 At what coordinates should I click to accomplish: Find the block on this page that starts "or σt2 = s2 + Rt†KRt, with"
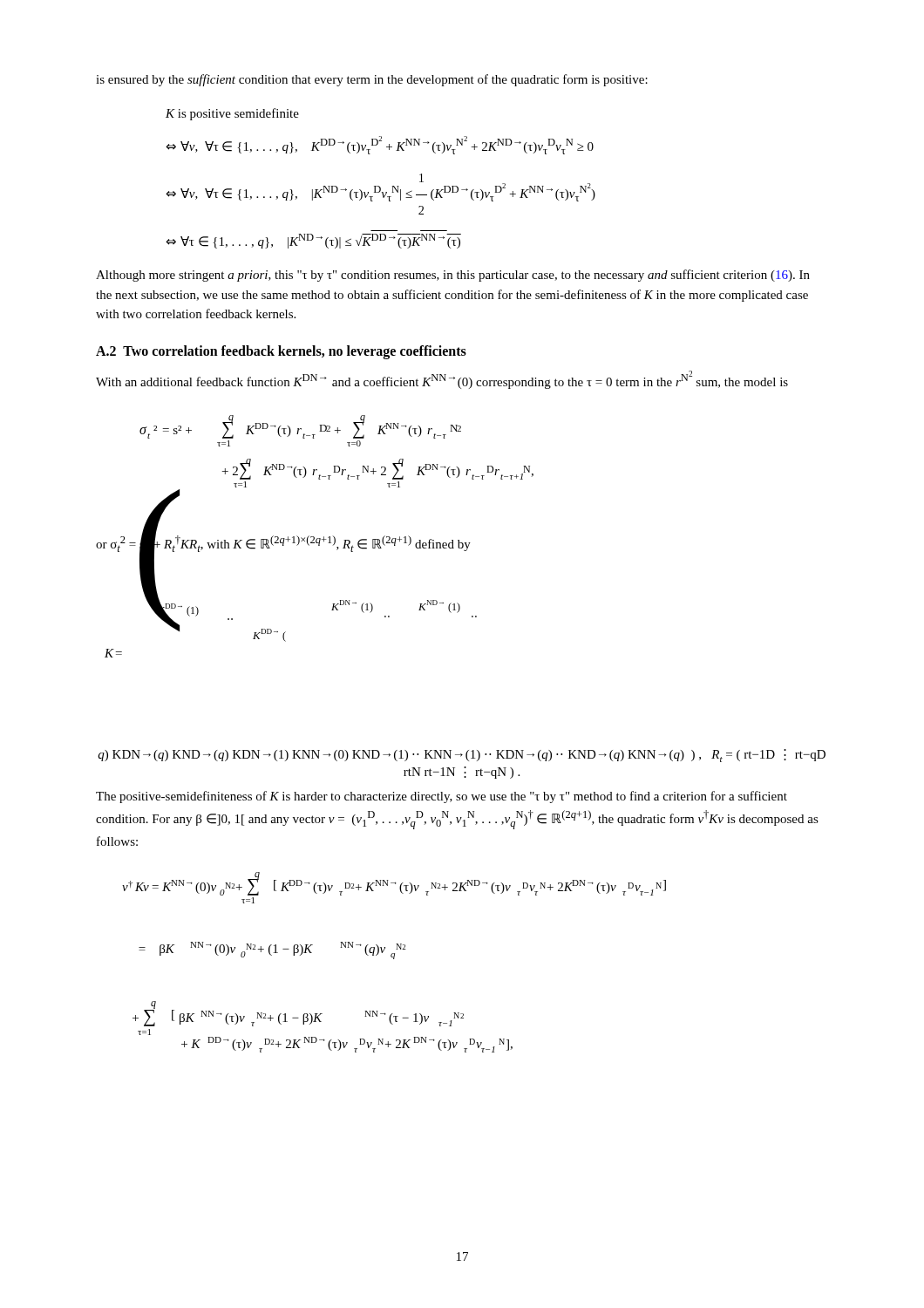[x=283, y=544]
